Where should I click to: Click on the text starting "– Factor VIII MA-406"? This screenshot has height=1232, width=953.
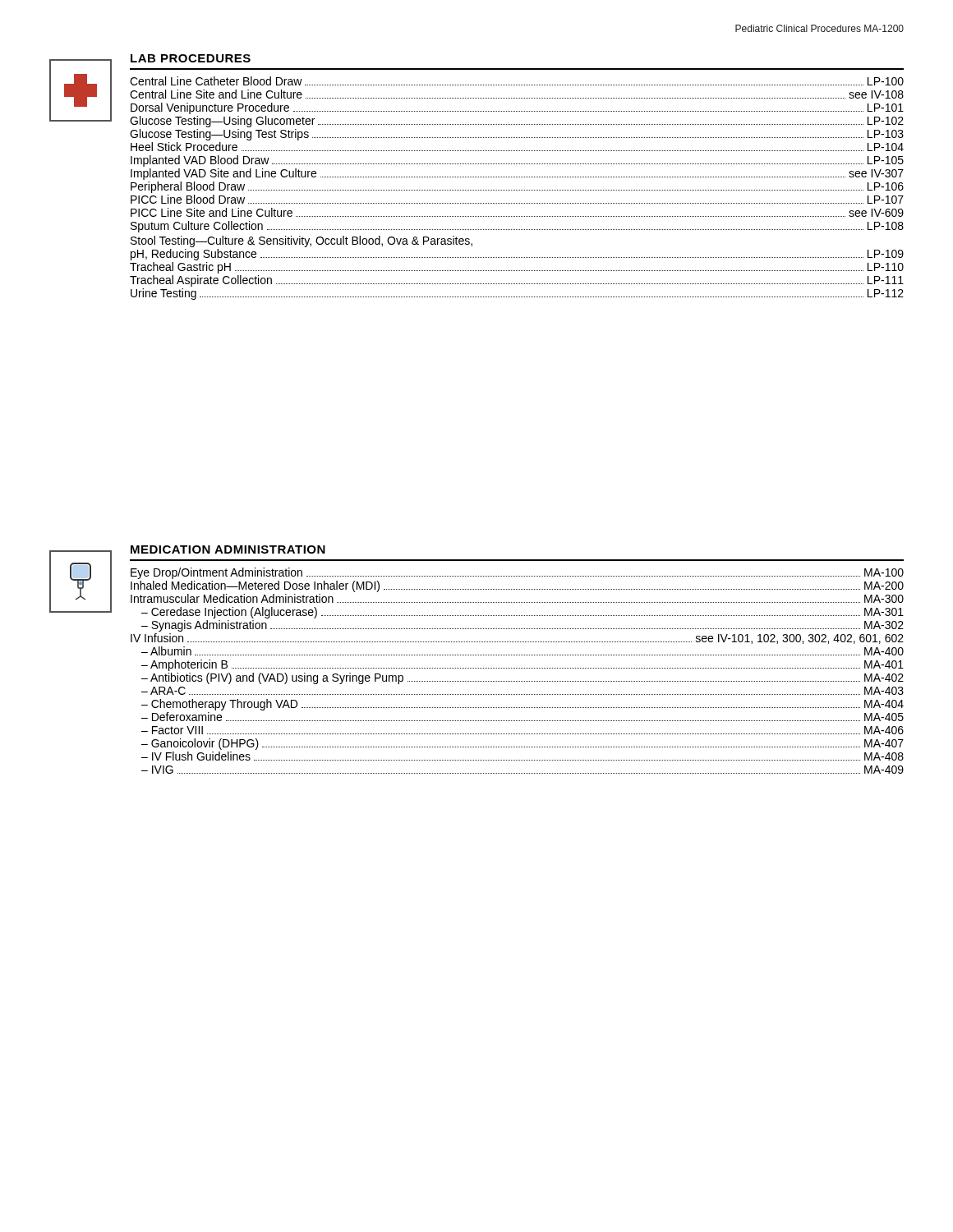[523, 730]
